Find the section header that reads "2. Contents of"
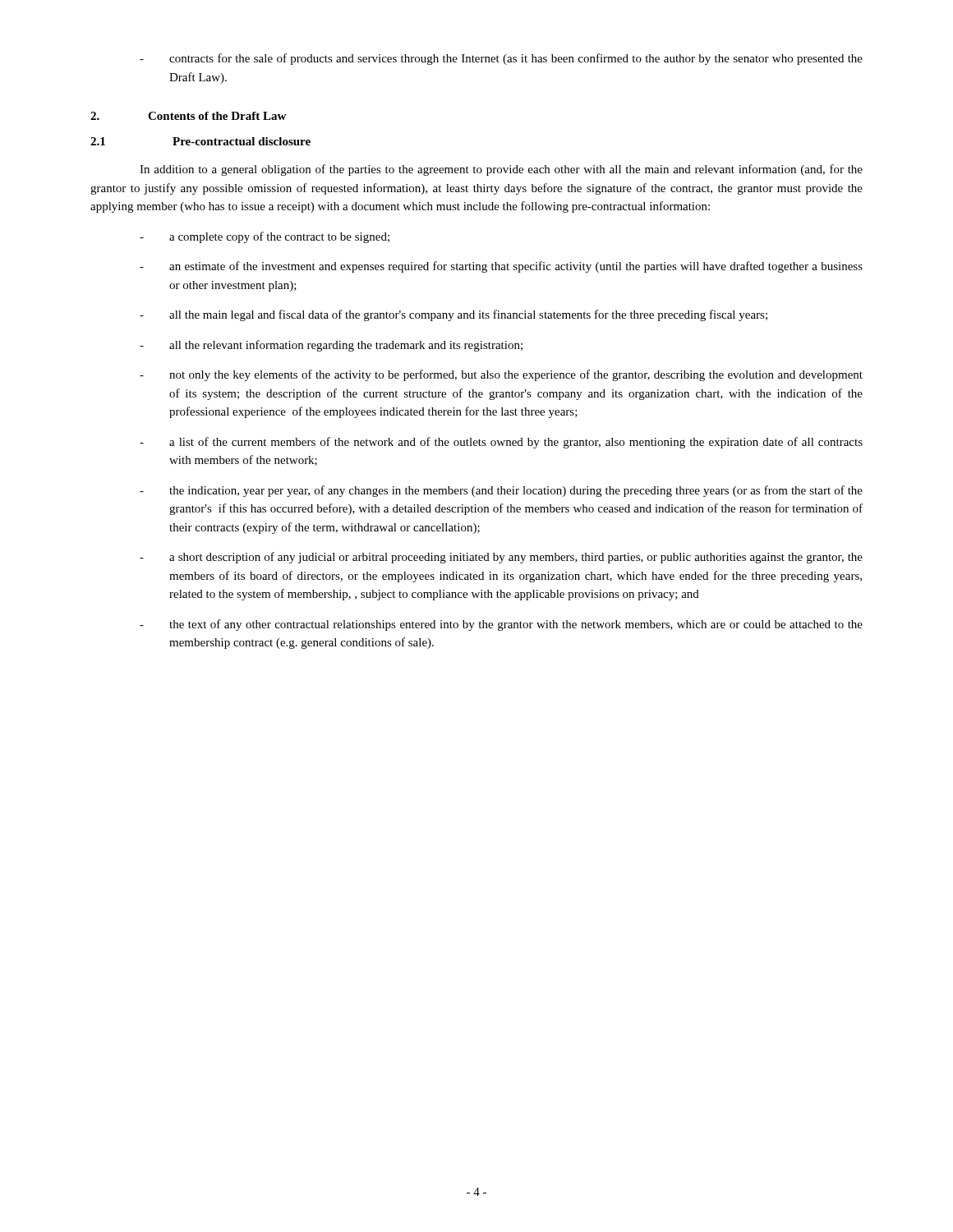Viewport: 953px width, 1232px height. point(188,116)
